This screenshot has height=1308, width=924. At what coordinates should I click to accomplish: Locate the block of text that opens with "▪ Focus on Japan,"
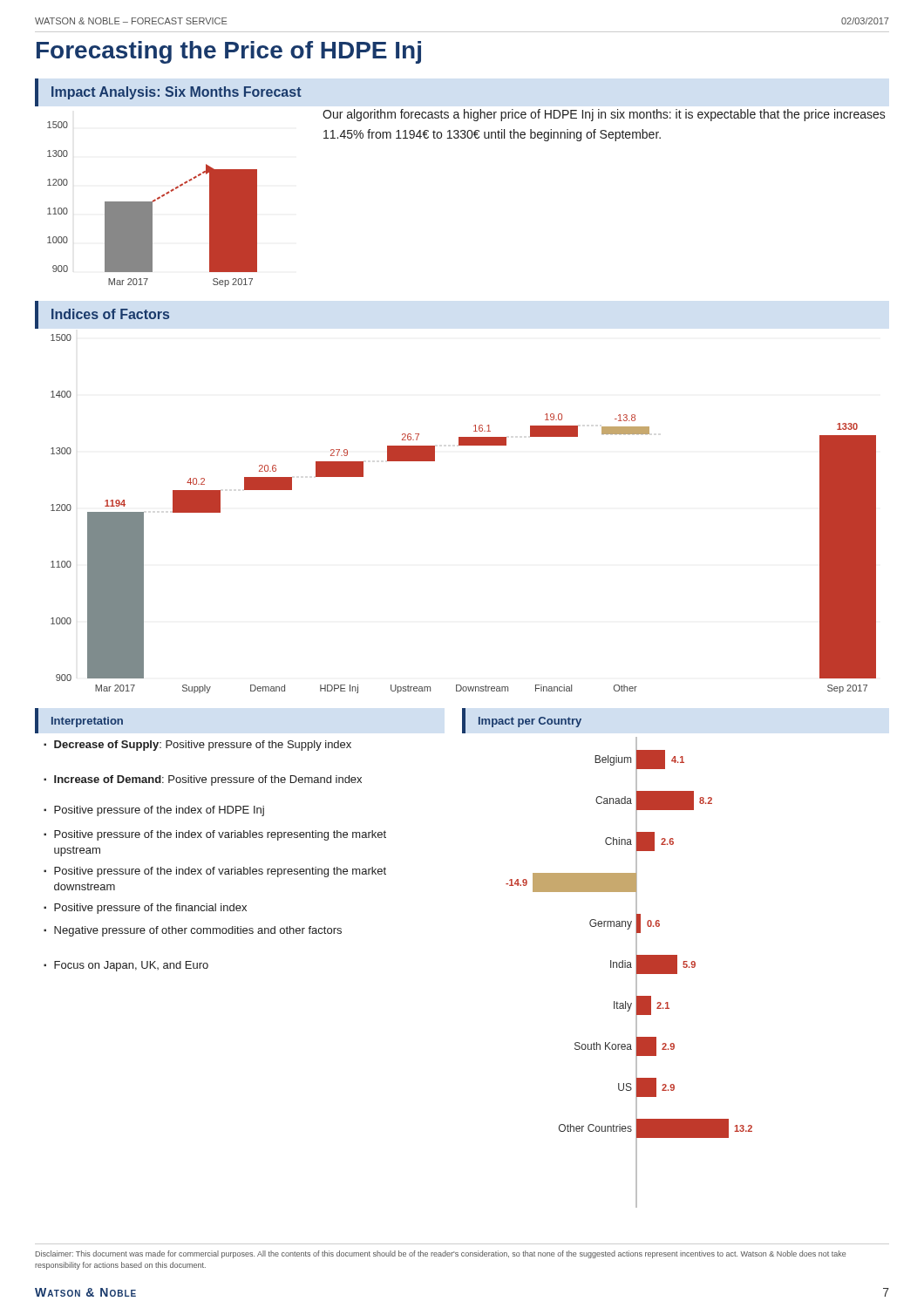126,965
